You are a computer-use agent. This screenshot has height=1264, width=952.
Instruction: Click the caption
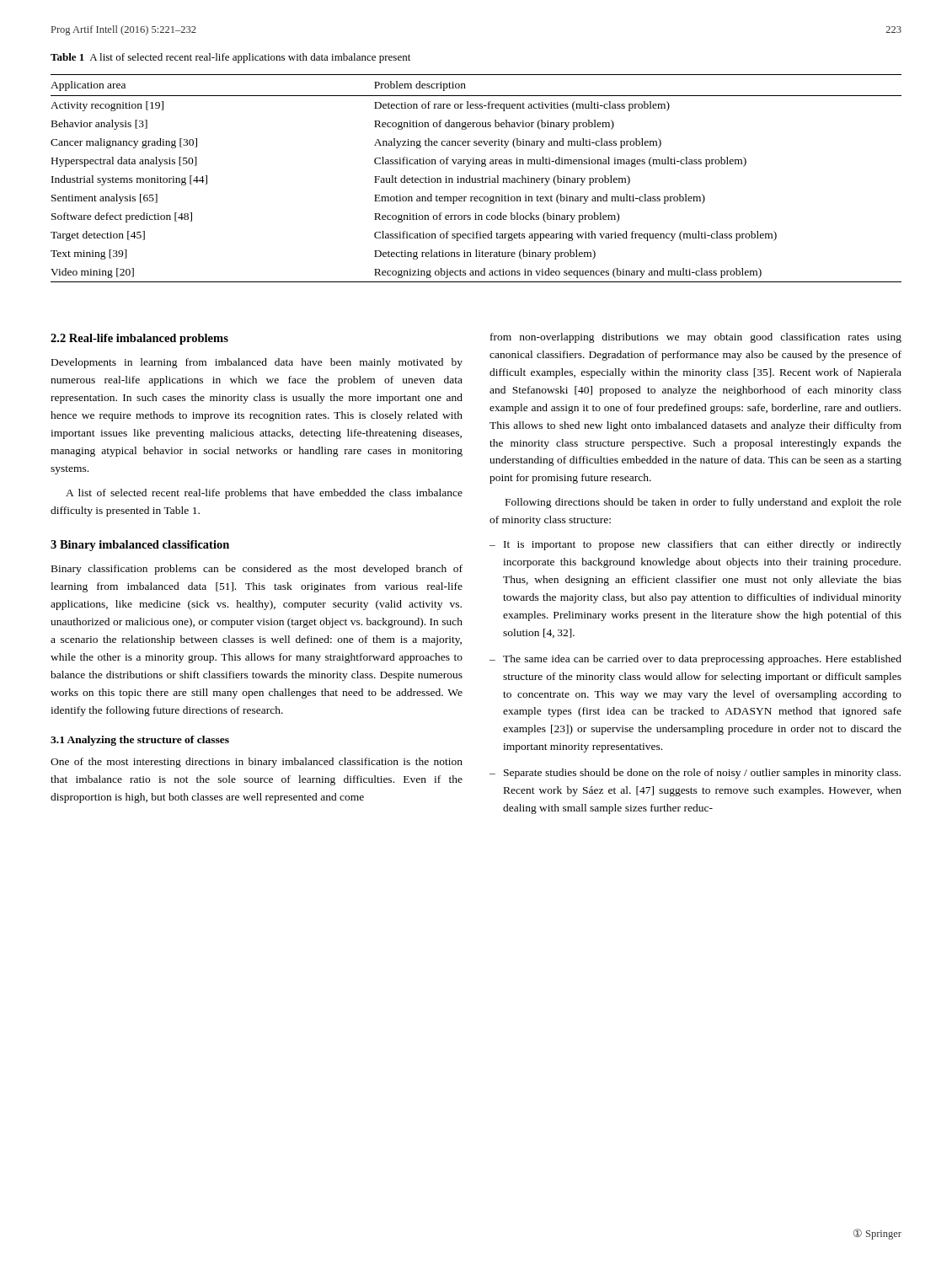pos(231,57)
